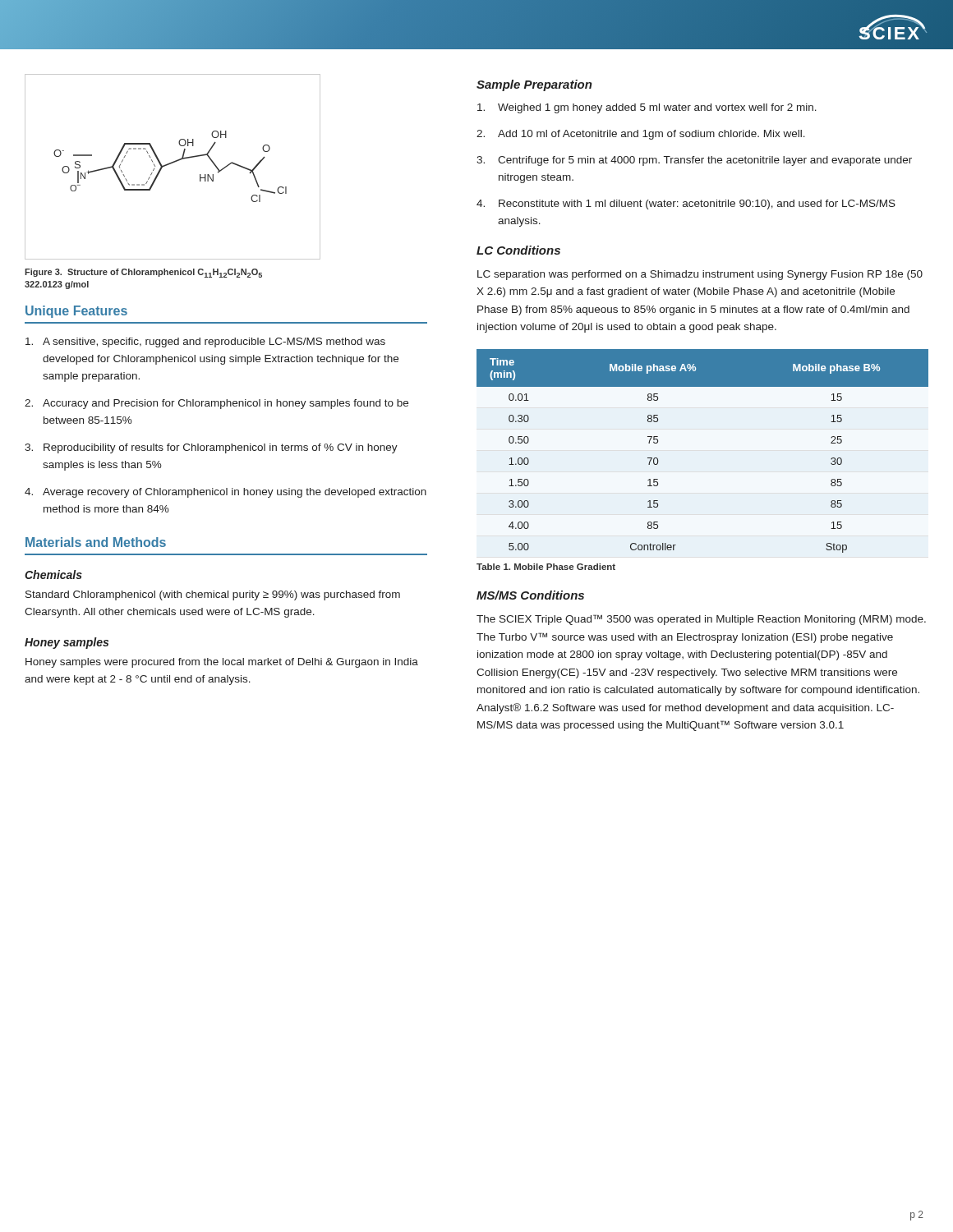Select the list item that reads "Weighed 1 gm honey added 5 ml"
953x1232 pixels.
coord(647,108)
